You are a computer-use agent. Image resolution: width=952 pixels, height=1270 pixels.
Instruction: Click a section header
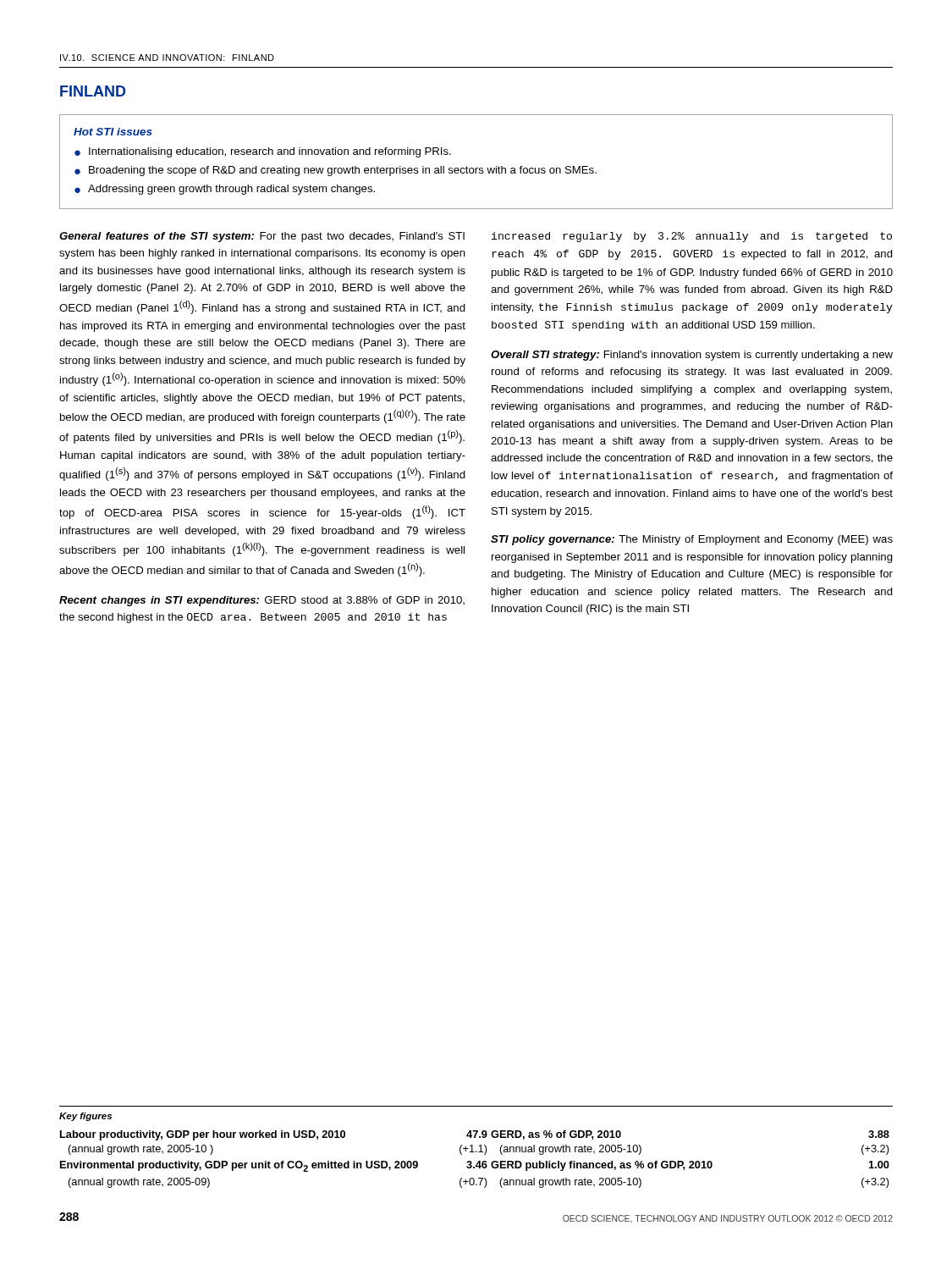113,132
